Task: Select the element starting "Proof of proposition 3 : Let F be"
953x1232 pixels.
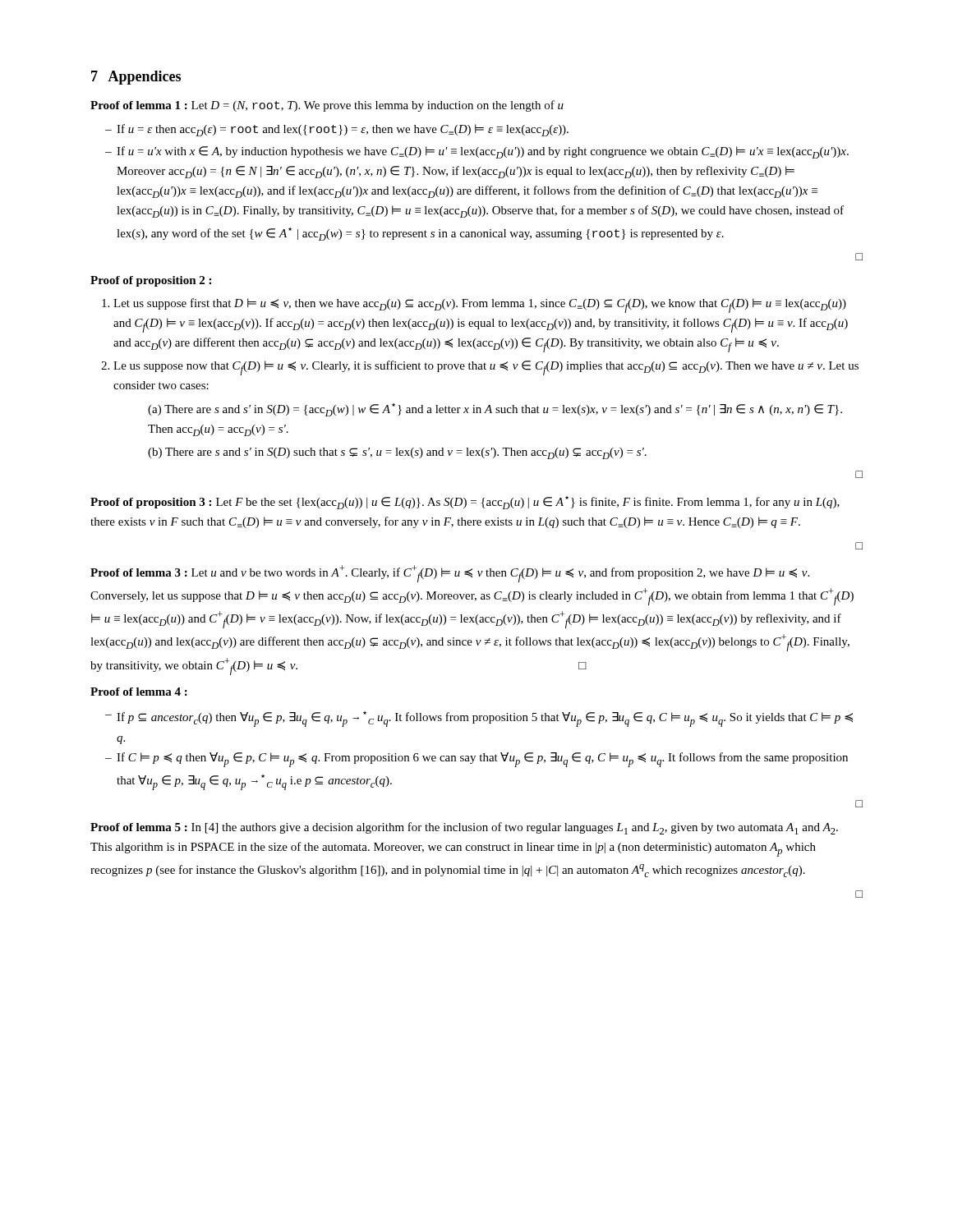Action: click(476, 522)
